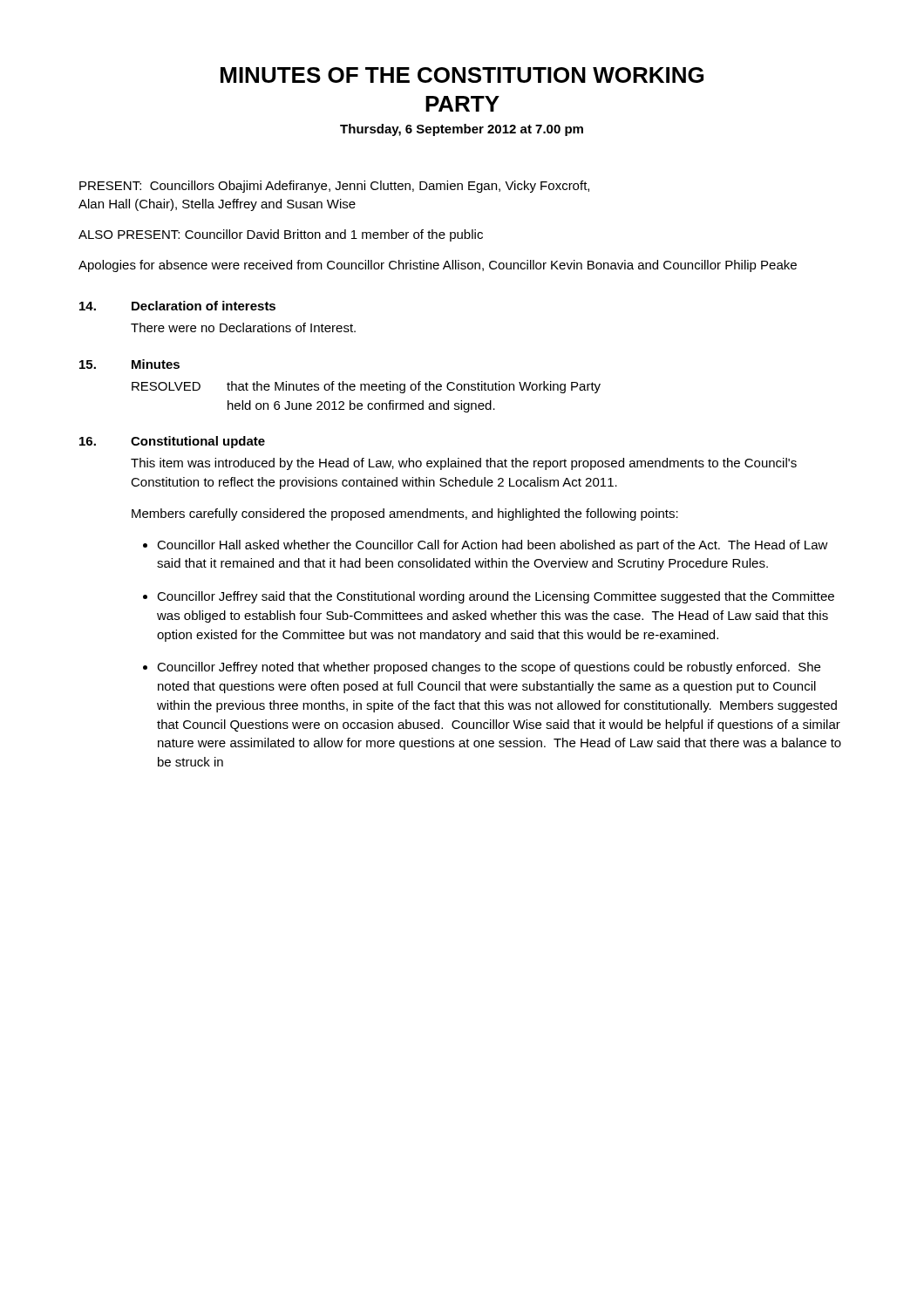Find the passage starting "PRESENT: Councillors Obajimi Adefiranye, Jenni Clutten, Damien Egan,"
This screenshot has width=924, height=1308.
tap(334, 194)
